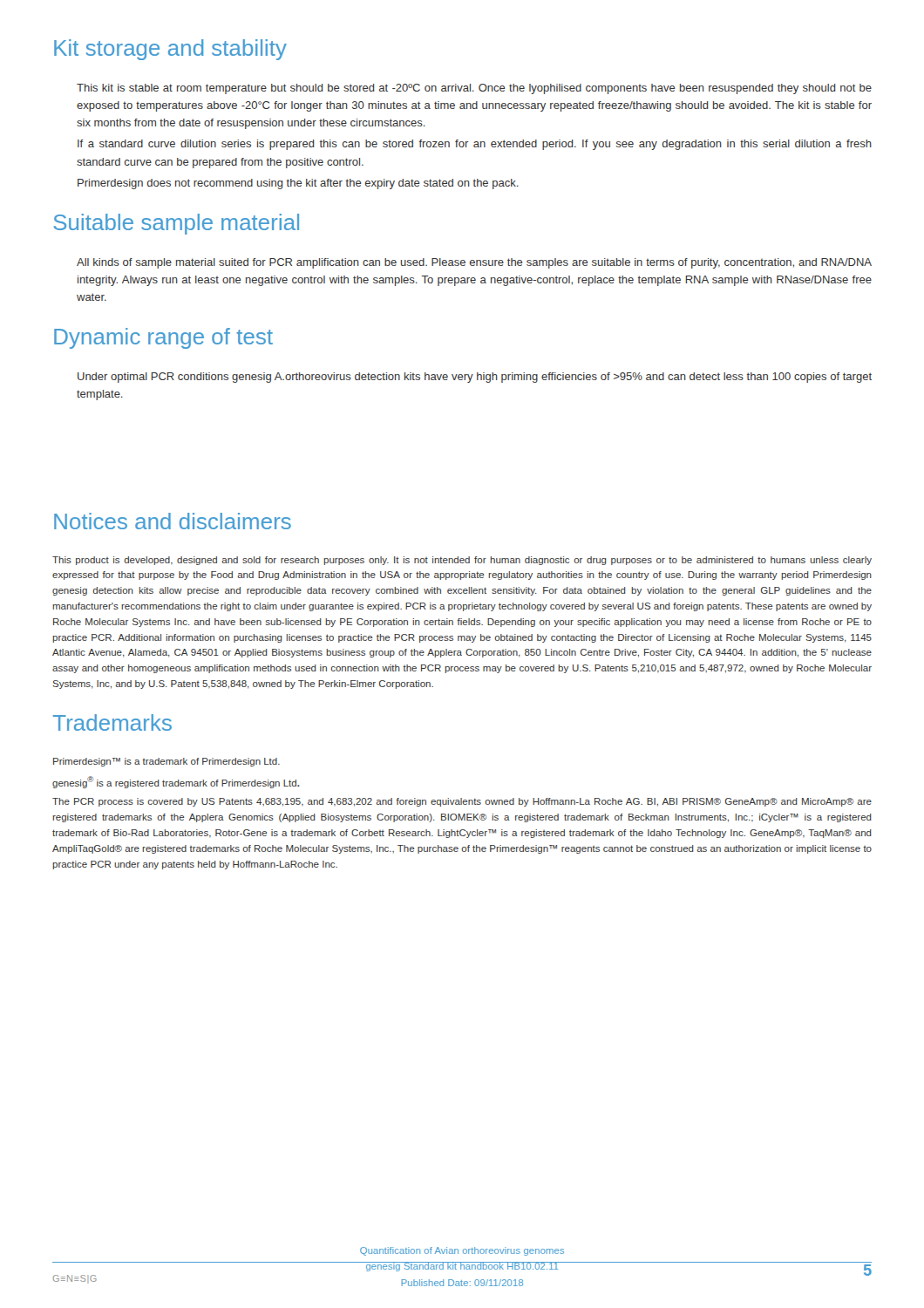
Task: Find the section header that says "Kit storage and stability"
Action: point(170,50)
